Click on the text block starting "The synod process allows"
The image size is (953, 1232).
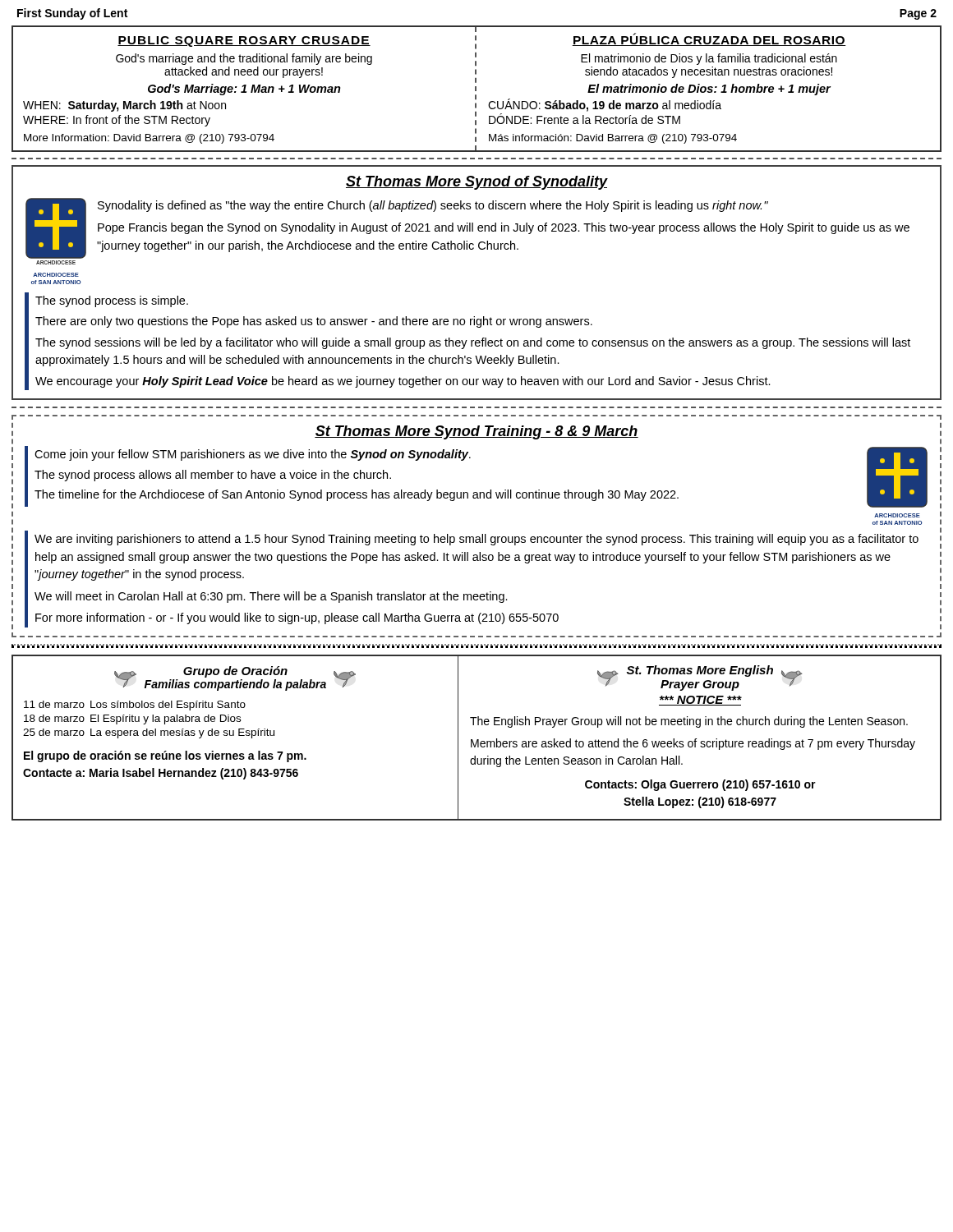click(x=213, y=475)
